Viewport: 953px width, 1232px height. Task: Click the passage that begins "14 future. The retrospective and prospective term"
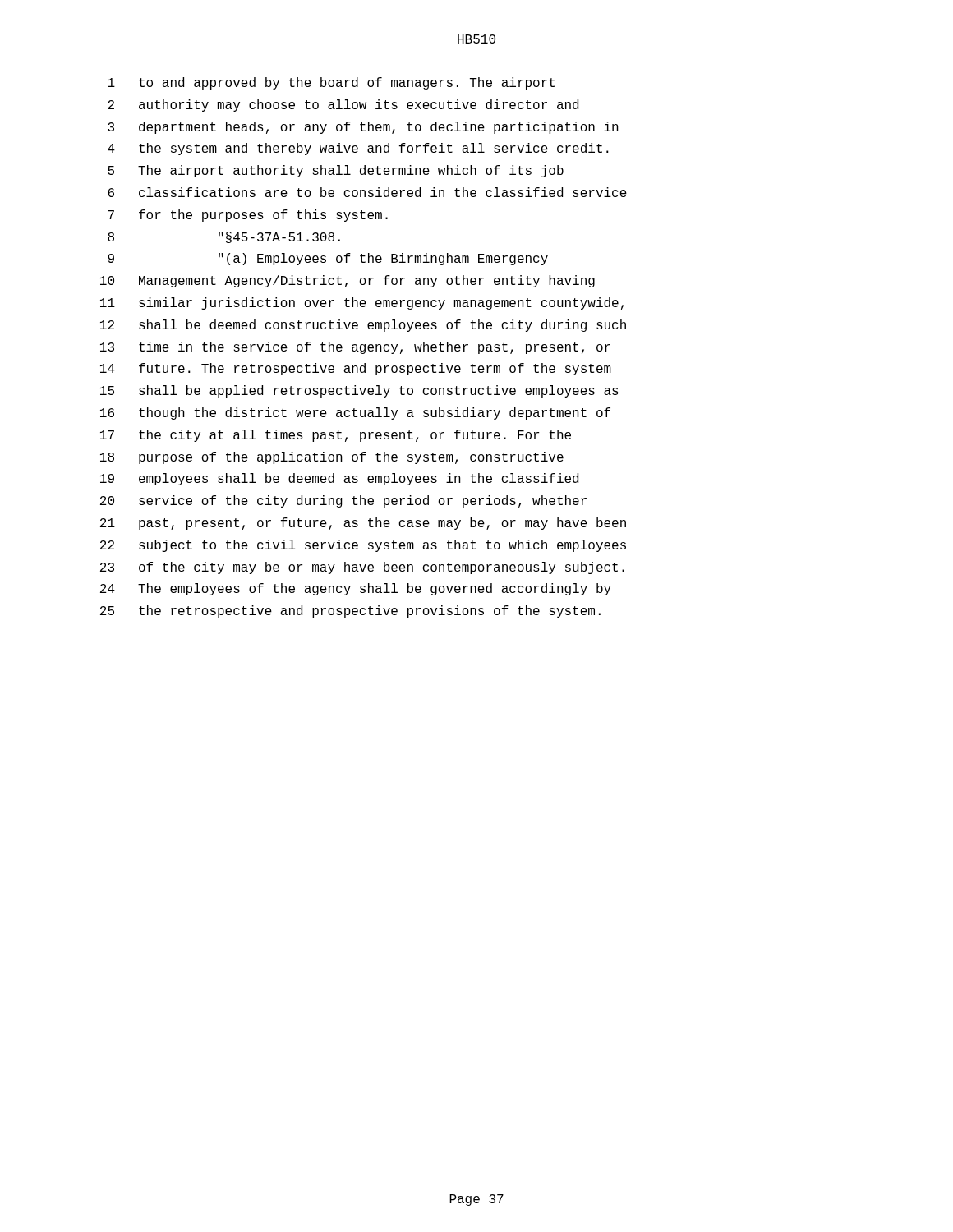tap(460, 370)
